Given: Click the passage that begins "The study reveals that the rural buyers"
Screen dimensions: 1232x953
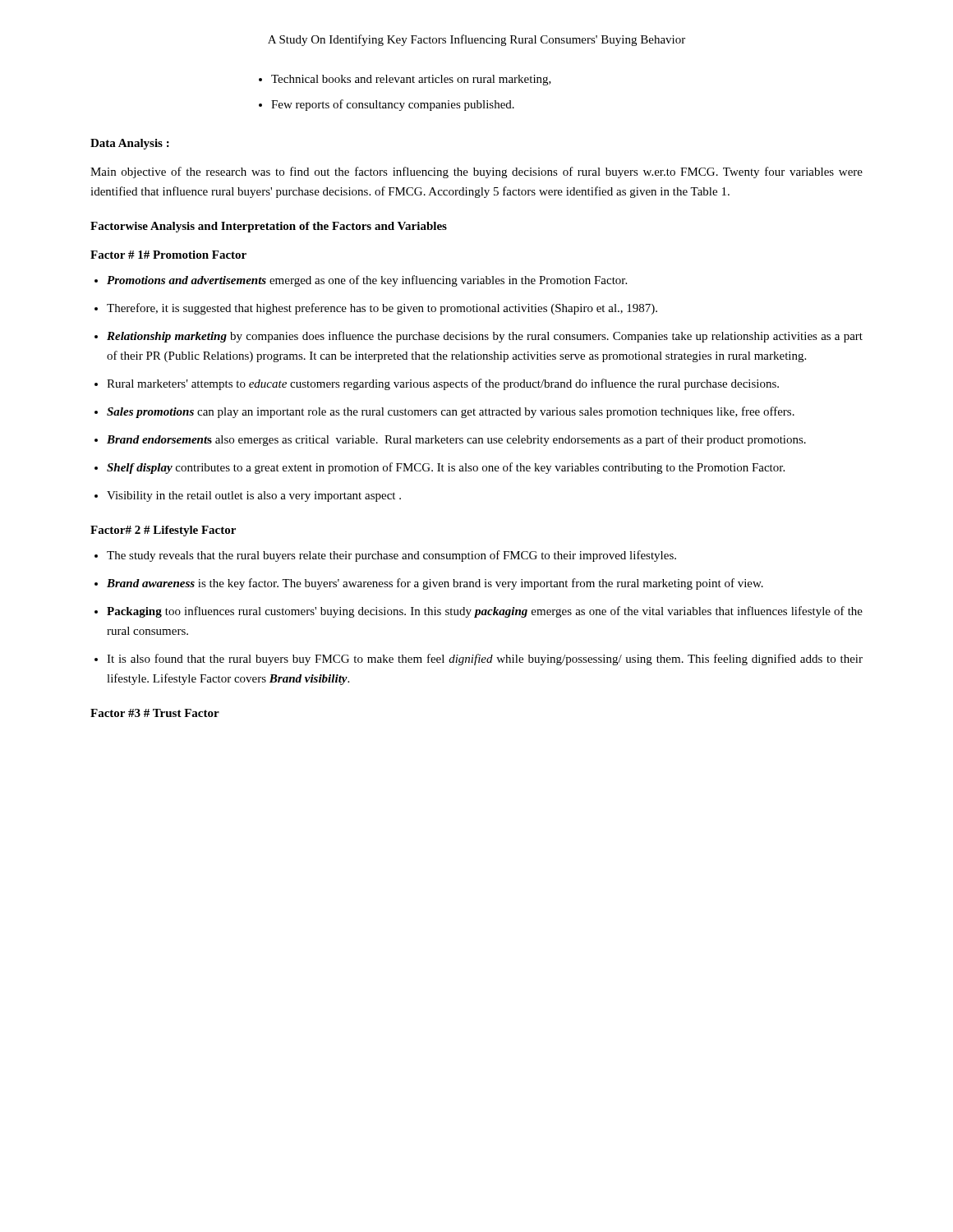Looking at the screenshot, I should pyautogui.click(x=485, y=555).
